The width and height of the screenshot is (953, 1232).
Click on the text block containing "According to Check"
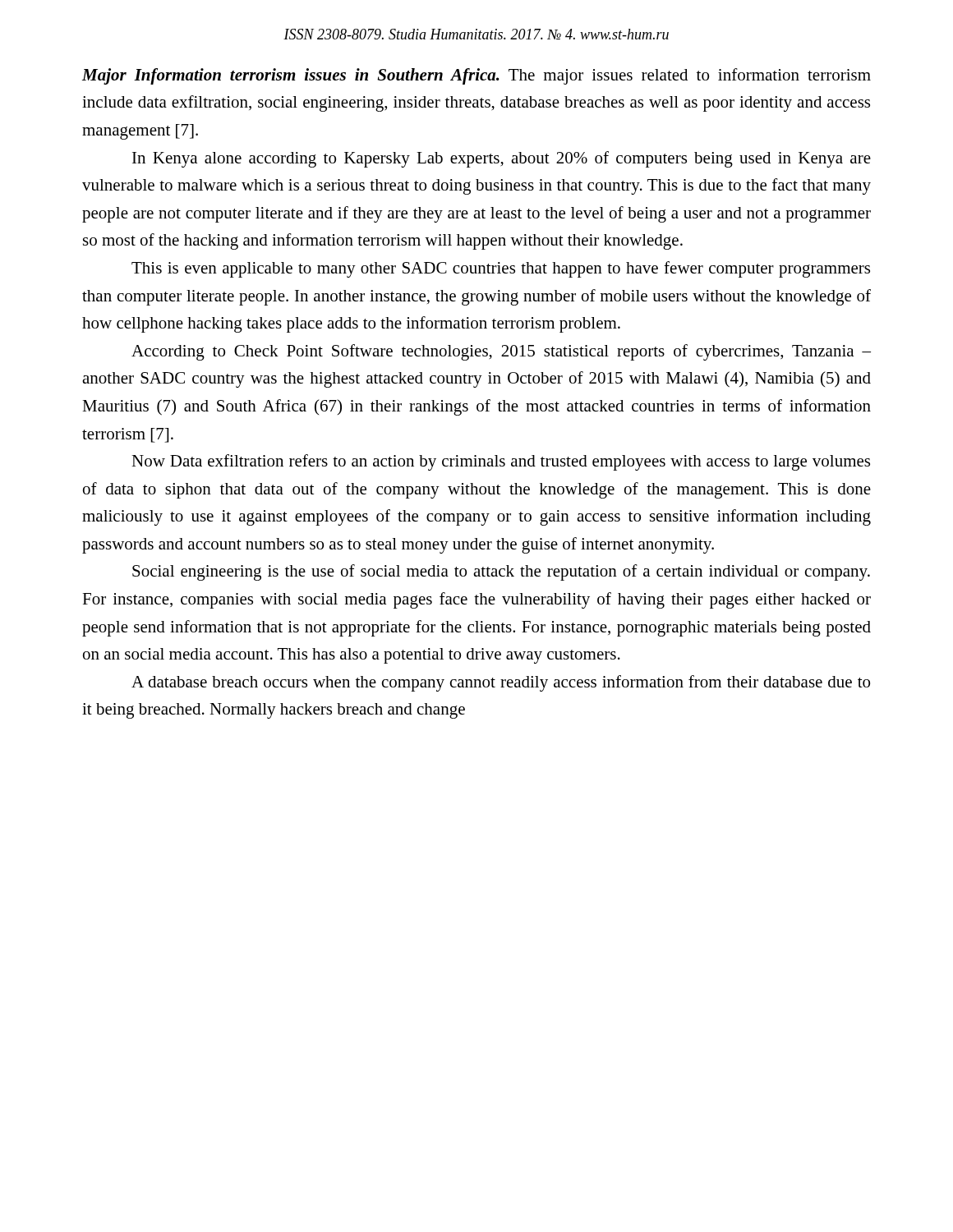point(476,392)
